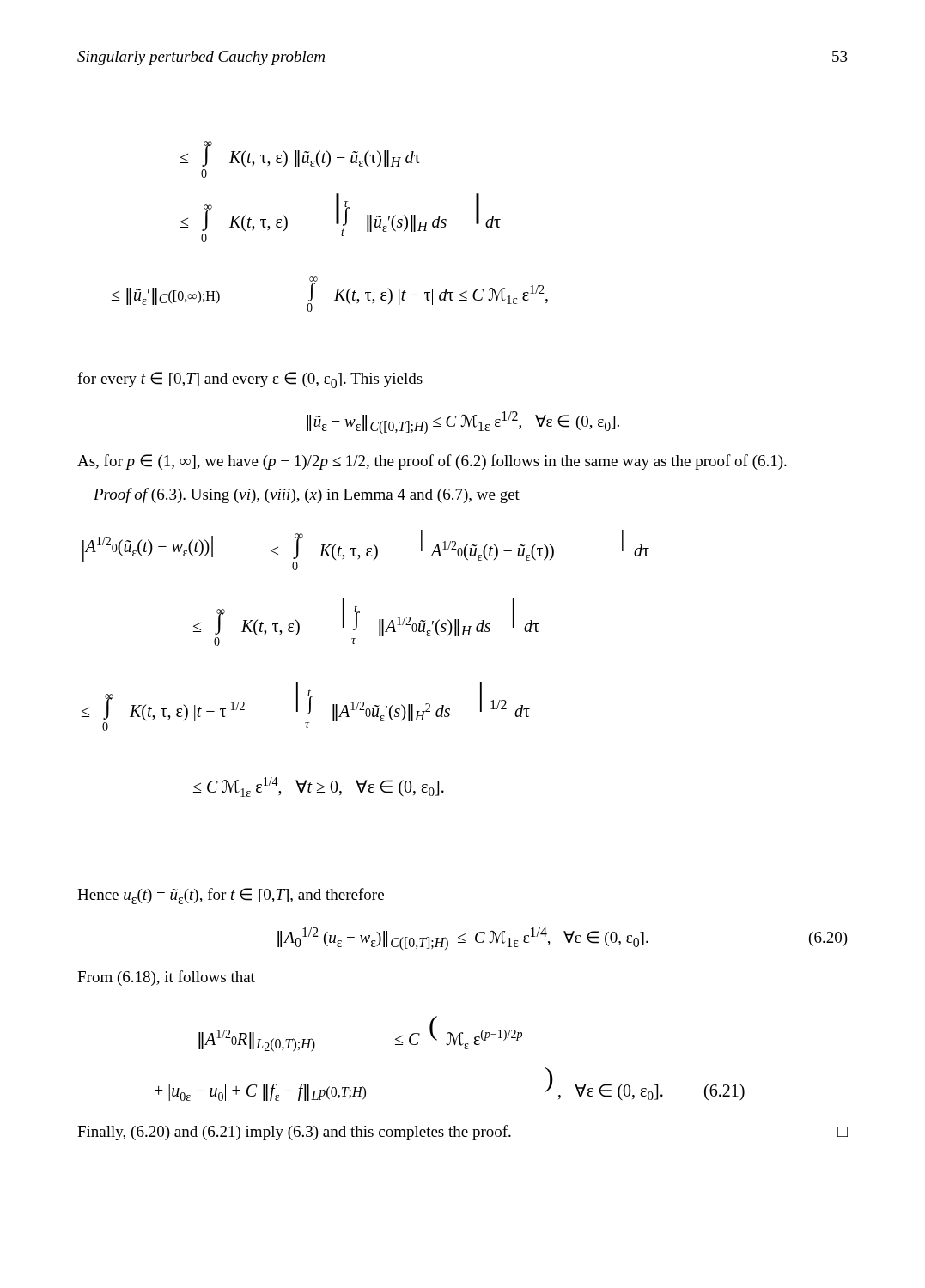Find the block starting "From (6.18), it follows that"

[166, 976]
